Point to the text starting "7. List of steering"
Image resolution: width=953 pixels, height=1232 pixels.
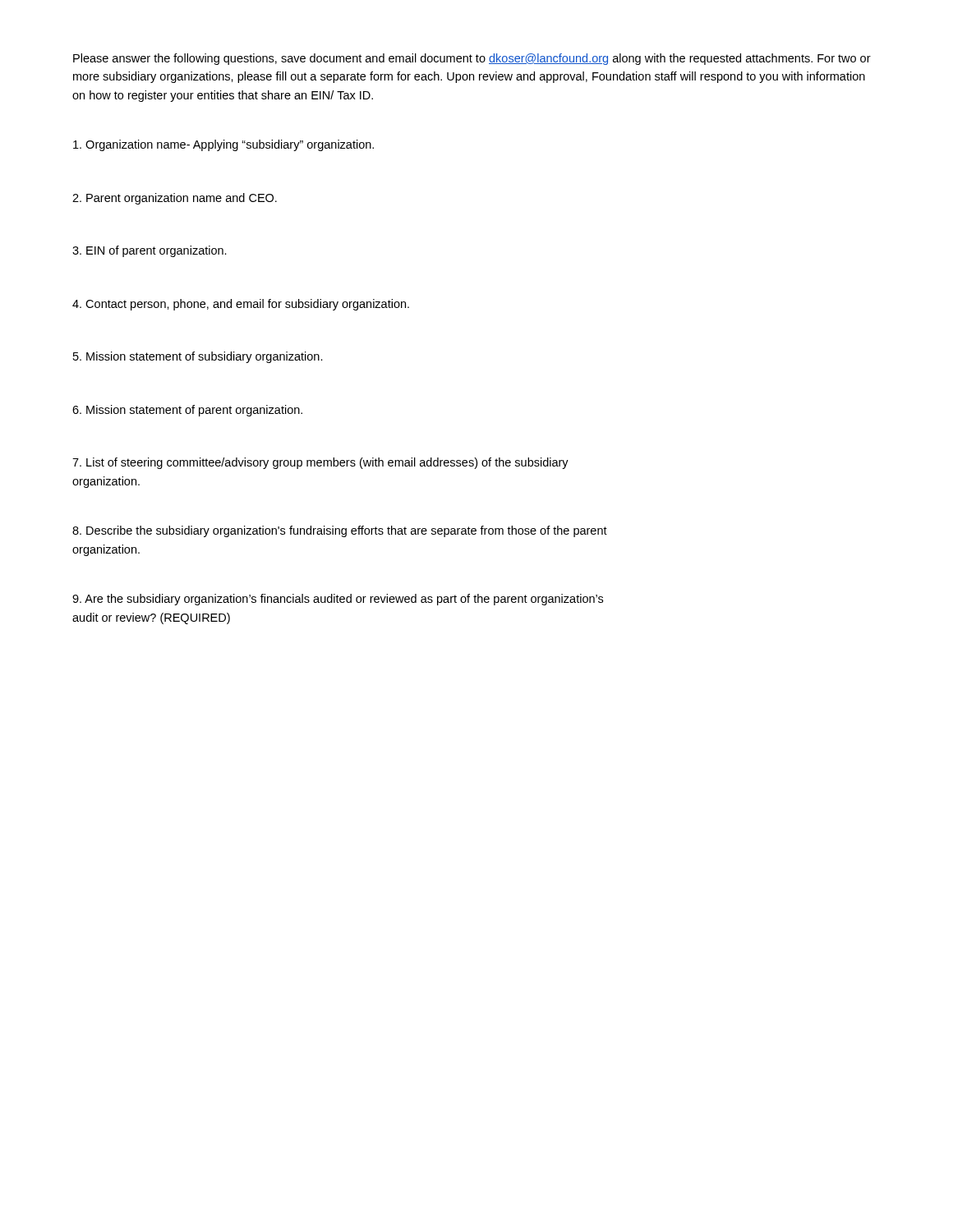[320, 472]
